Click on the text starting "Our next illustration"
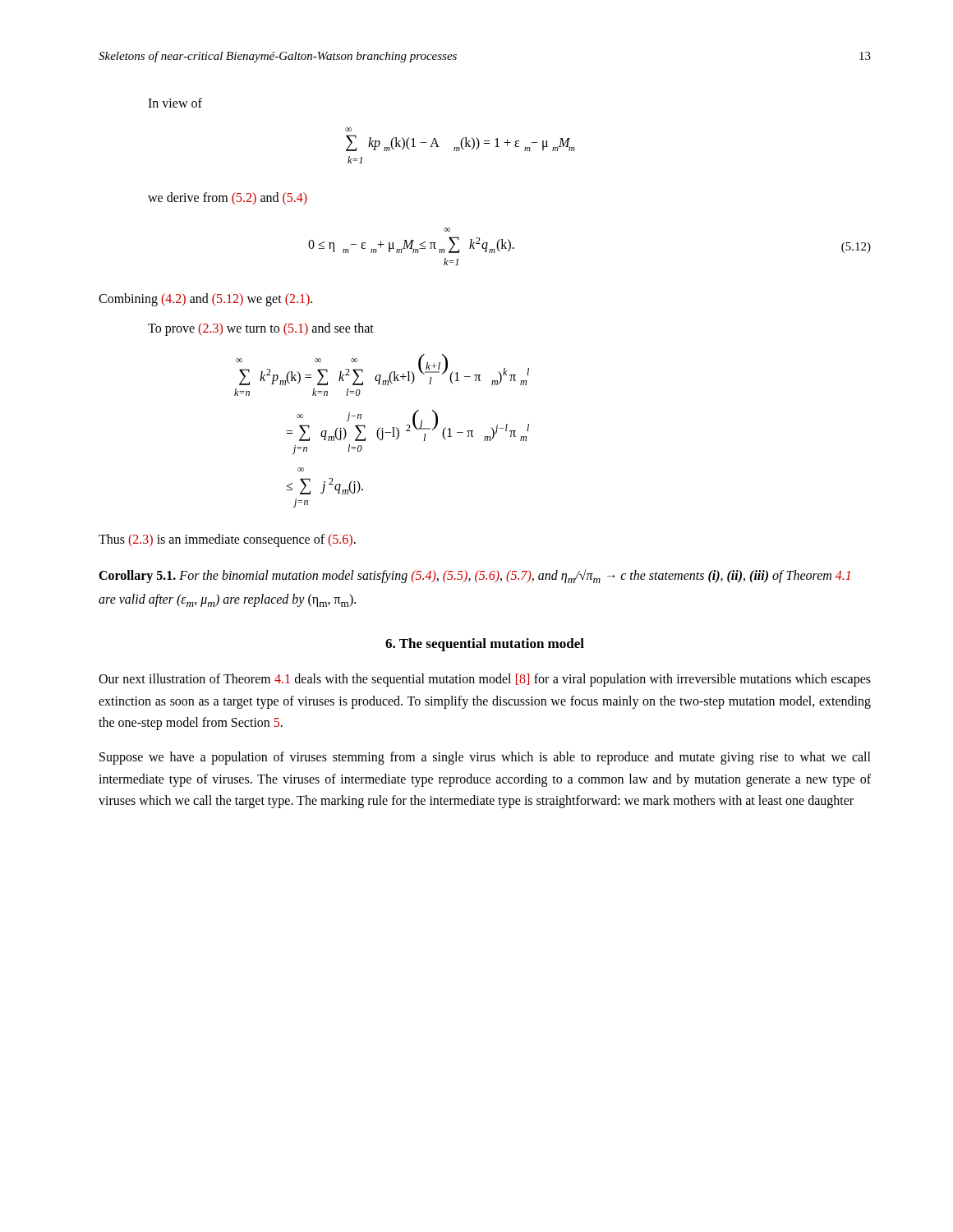Image resolution: width=953 pixels, height=1232 pixels. [x=485, y=701]
